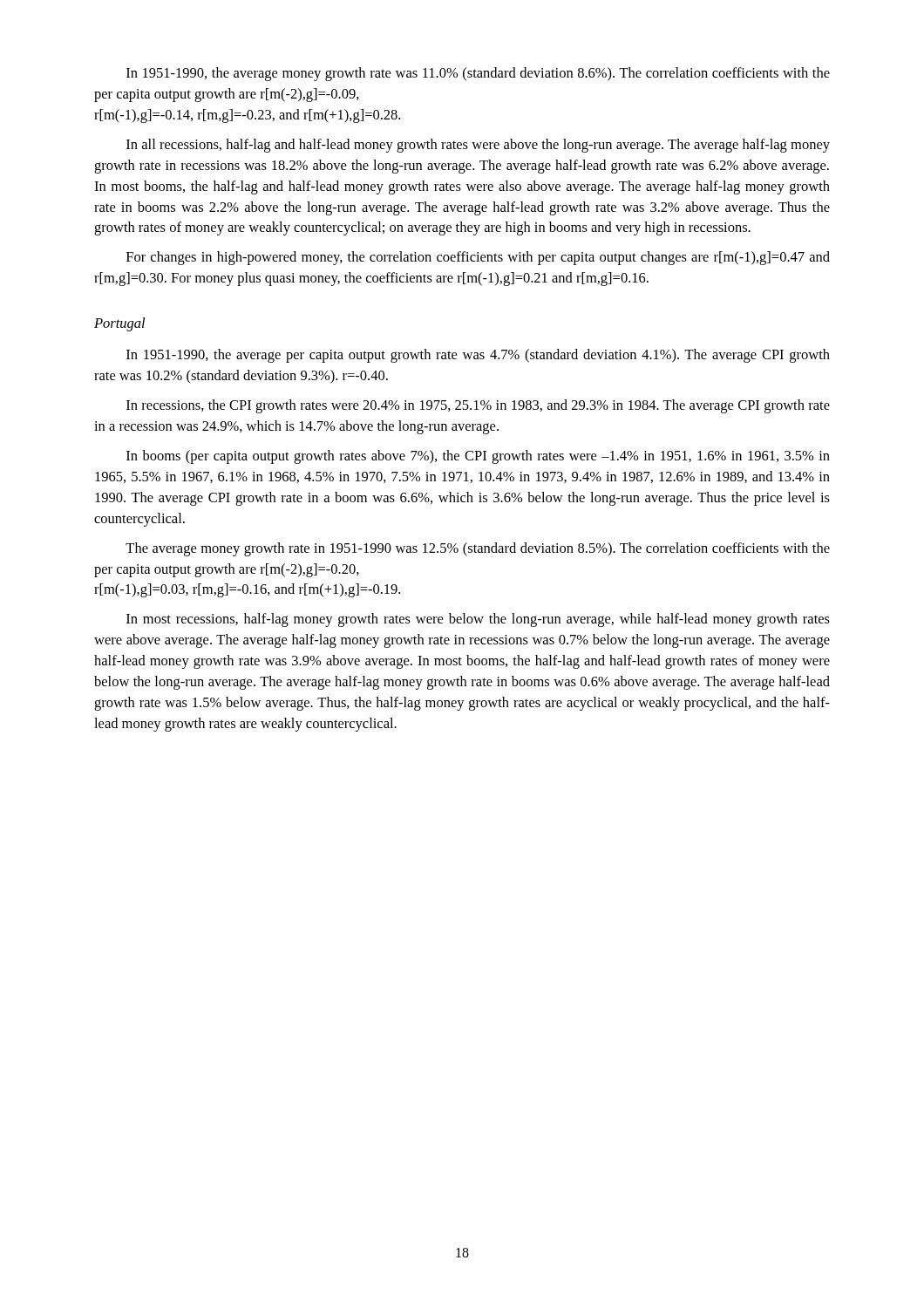
Task: Navigate to the block starting "In recessions, the CPI growth rates were 20.4%"
Action: 462,416
